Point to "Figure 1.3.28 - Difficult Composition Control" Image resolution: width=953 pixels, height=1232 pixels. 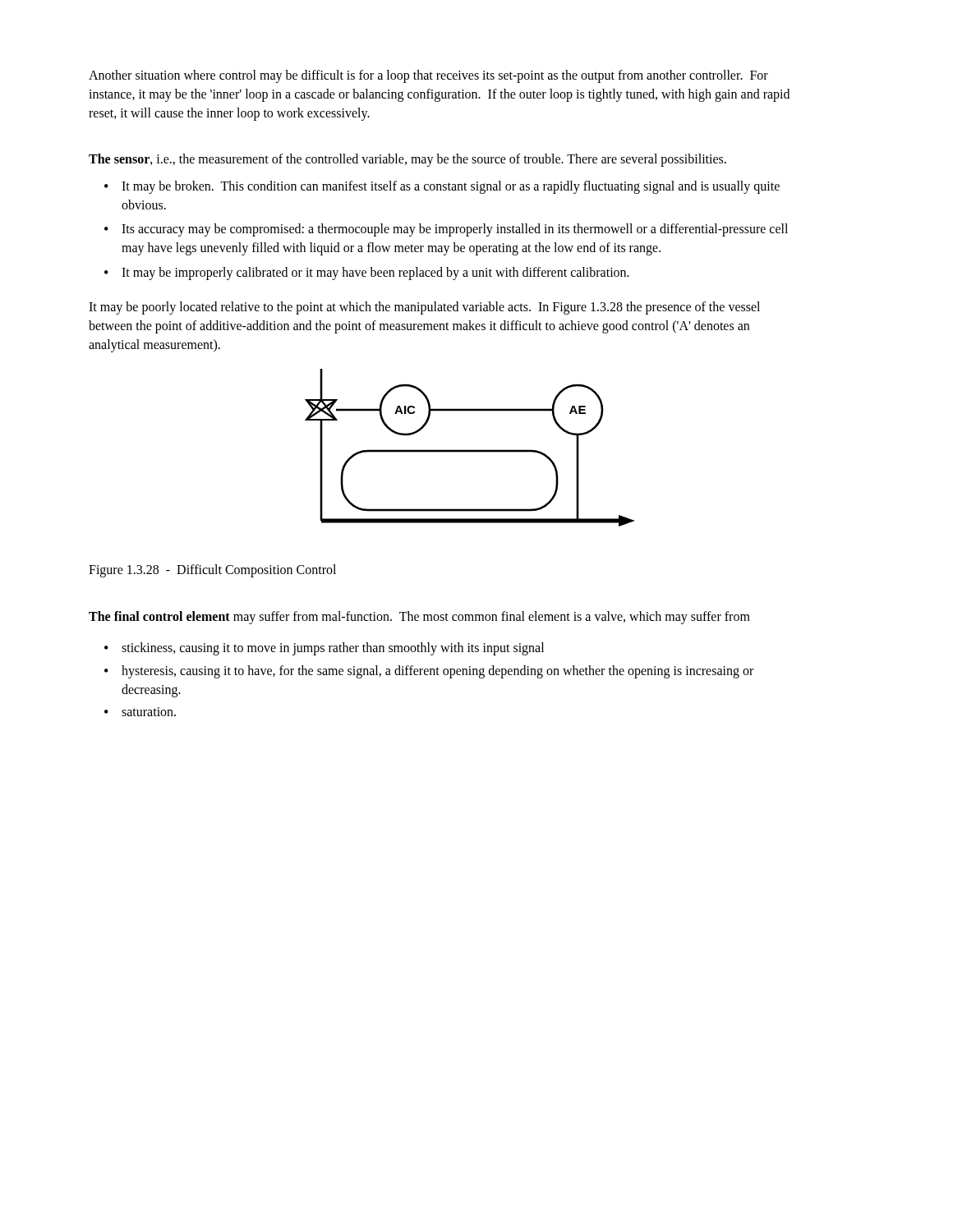213,570
